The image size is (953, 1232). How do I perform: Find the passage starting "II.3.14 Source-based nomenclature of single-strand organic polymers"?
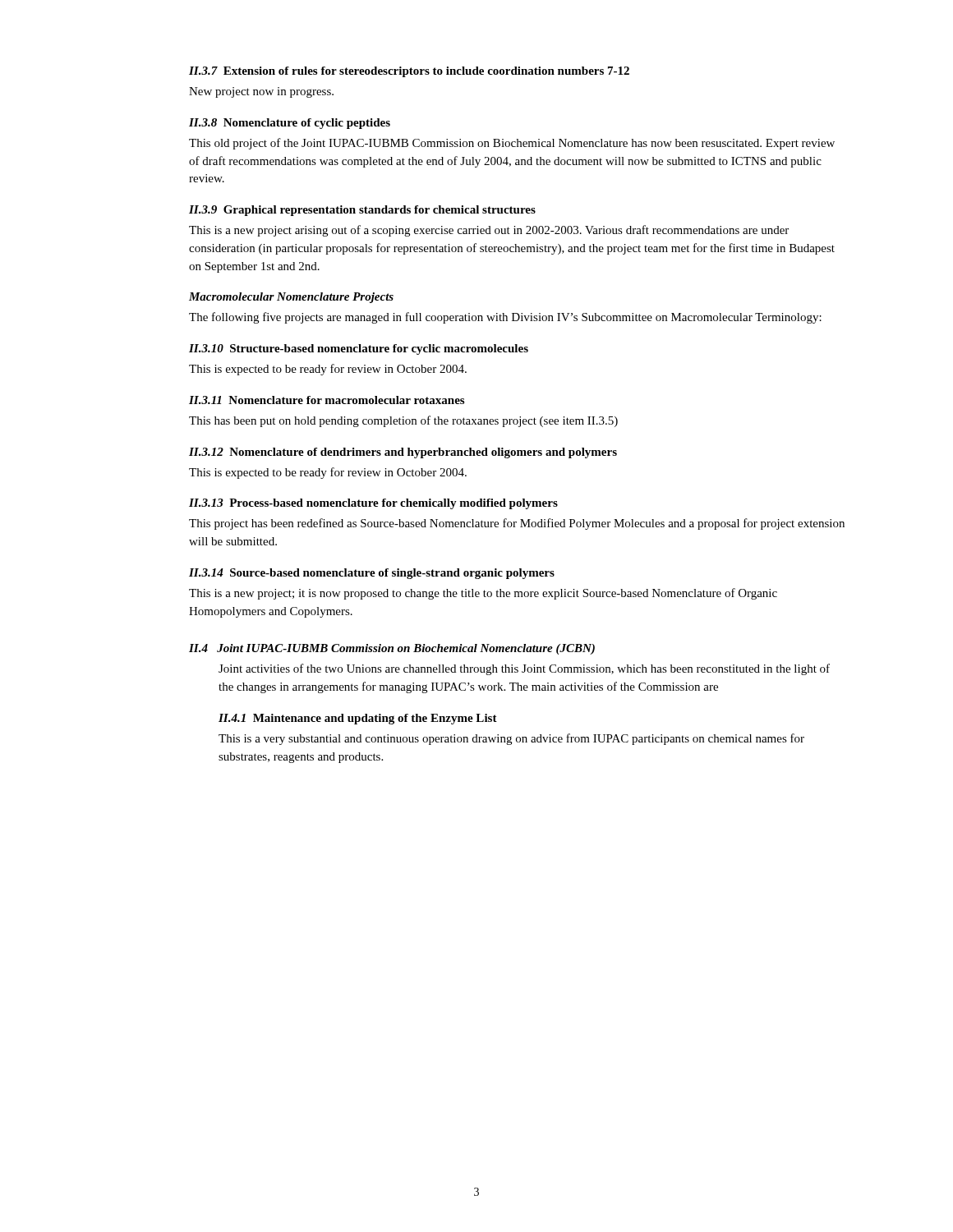pyautogui.click(x=372, y=572)
